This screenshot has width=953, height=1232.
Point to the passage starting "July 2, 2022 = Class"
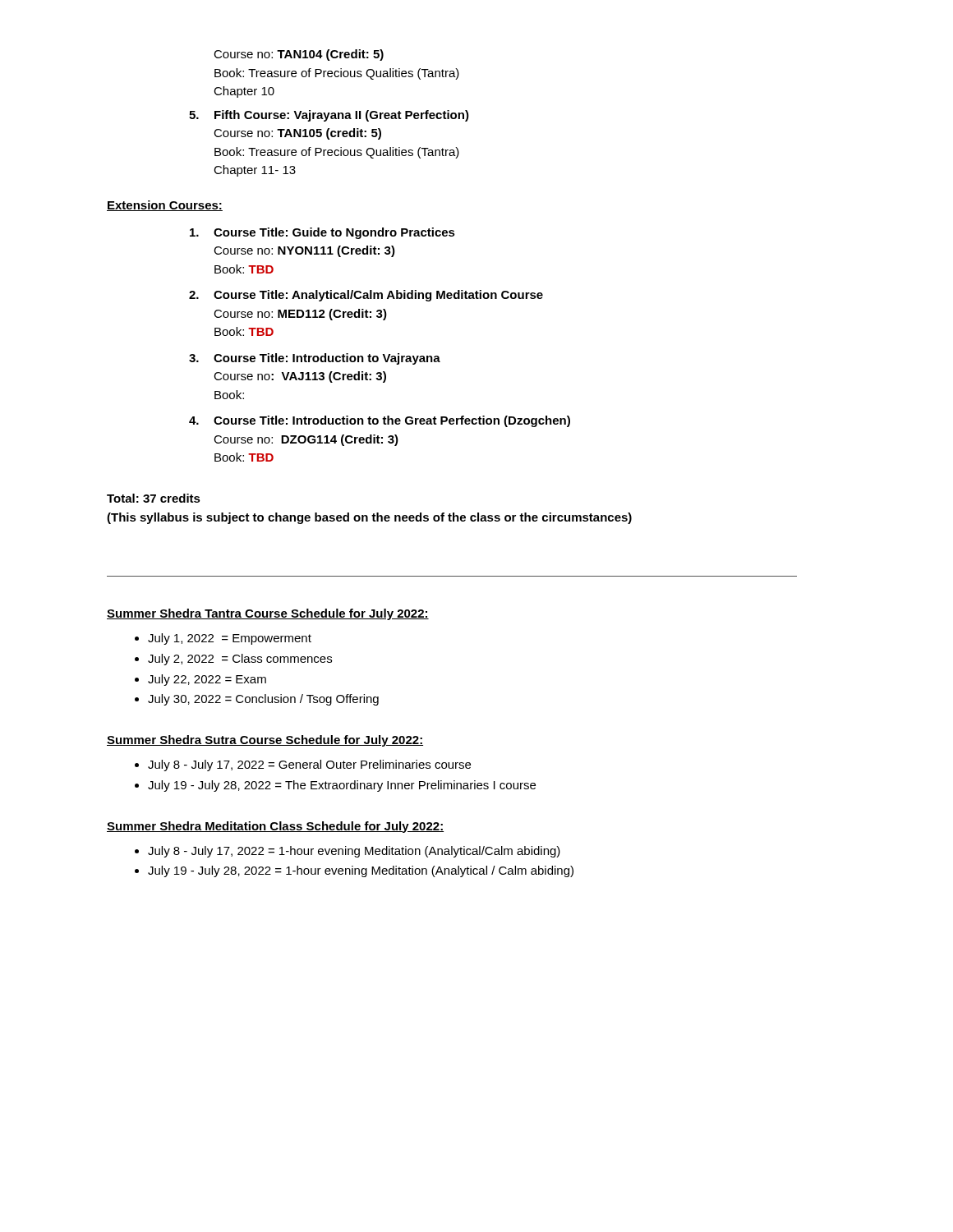[240, 658]
